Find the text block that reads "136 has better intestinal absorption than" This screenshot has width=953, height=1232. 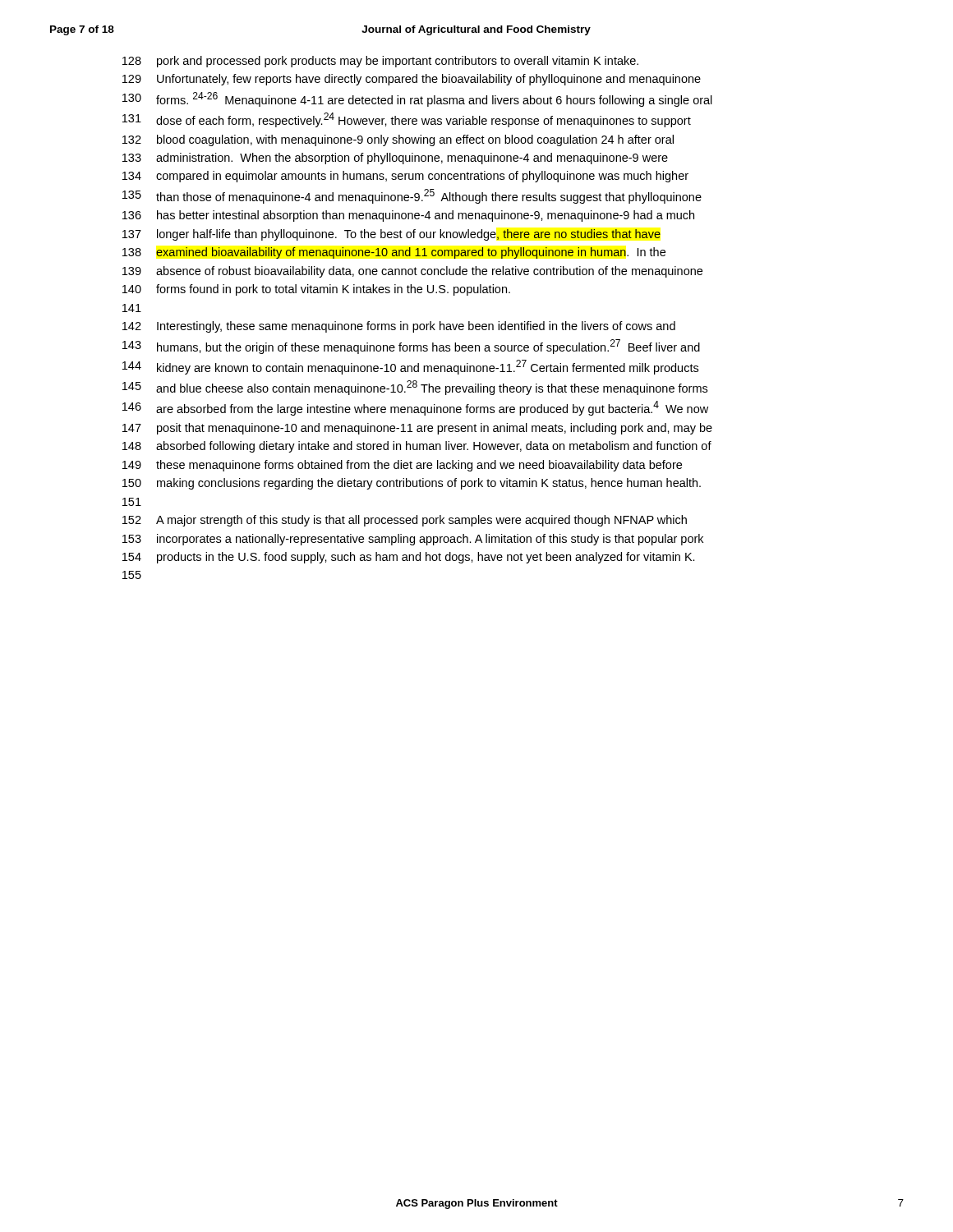476,216
